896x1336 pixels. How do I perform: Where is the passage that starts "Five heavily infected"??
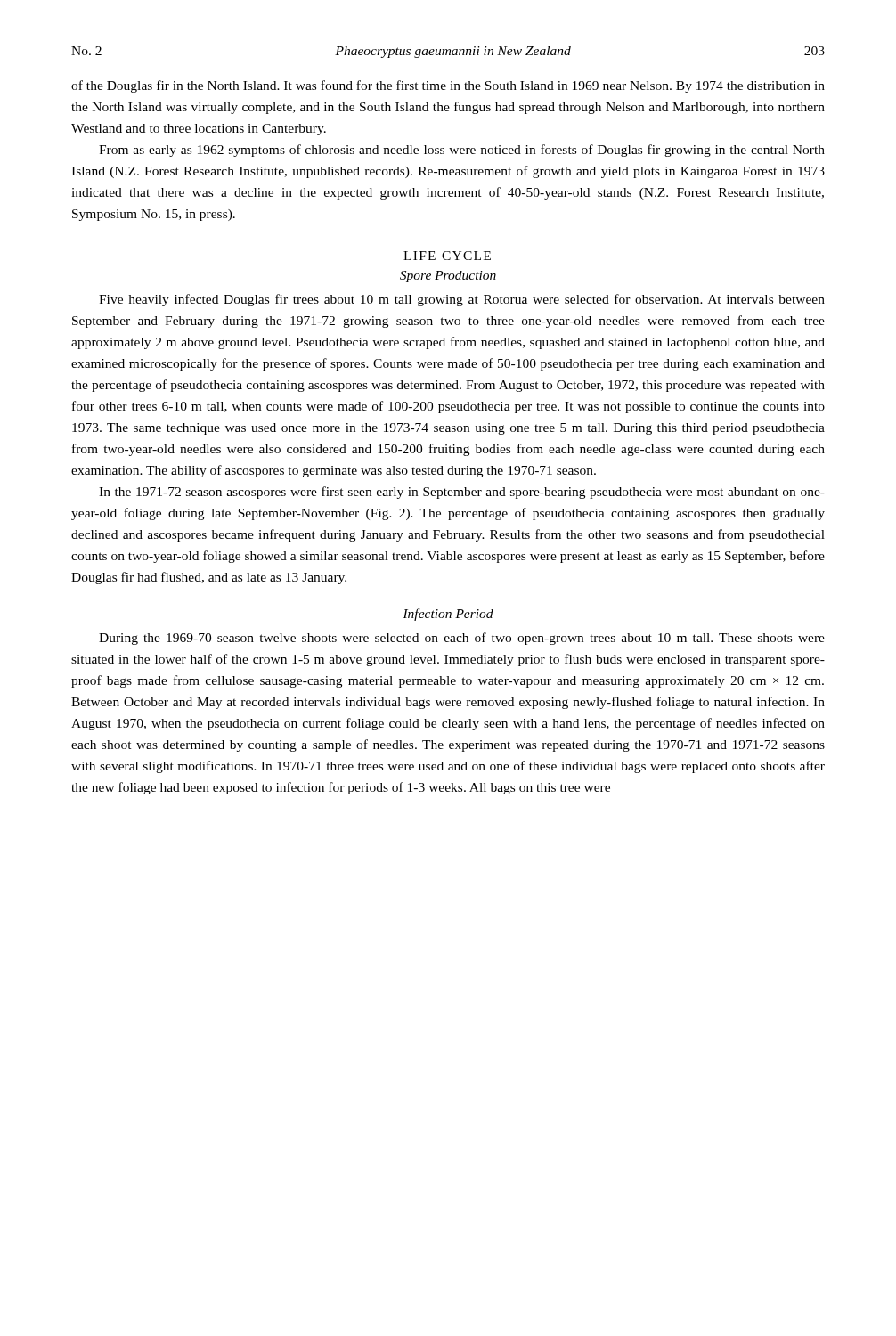point(448,385)
